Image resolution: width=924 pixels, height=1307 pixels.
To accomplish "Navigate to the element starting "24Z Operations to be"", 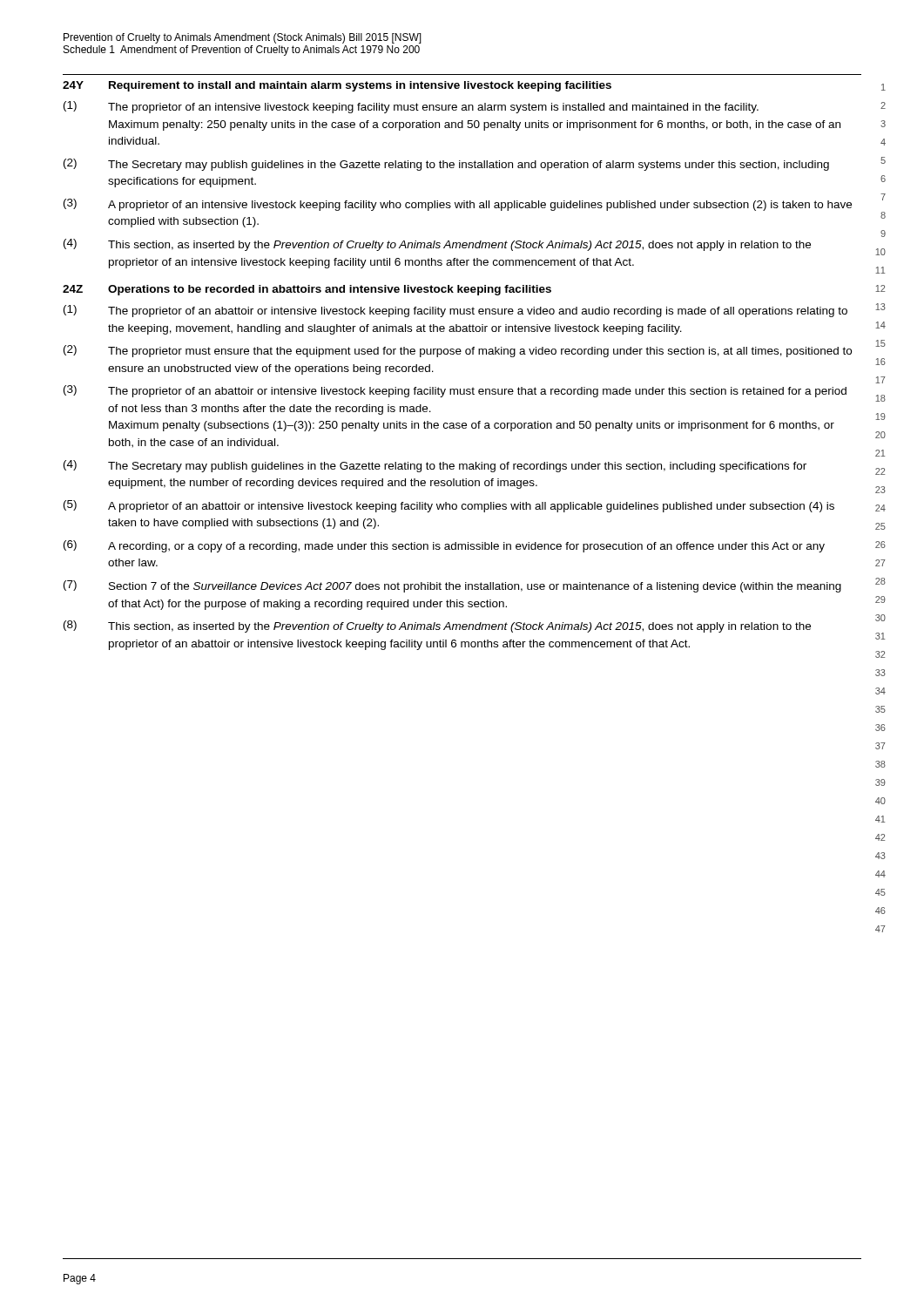I will (459, 289).
